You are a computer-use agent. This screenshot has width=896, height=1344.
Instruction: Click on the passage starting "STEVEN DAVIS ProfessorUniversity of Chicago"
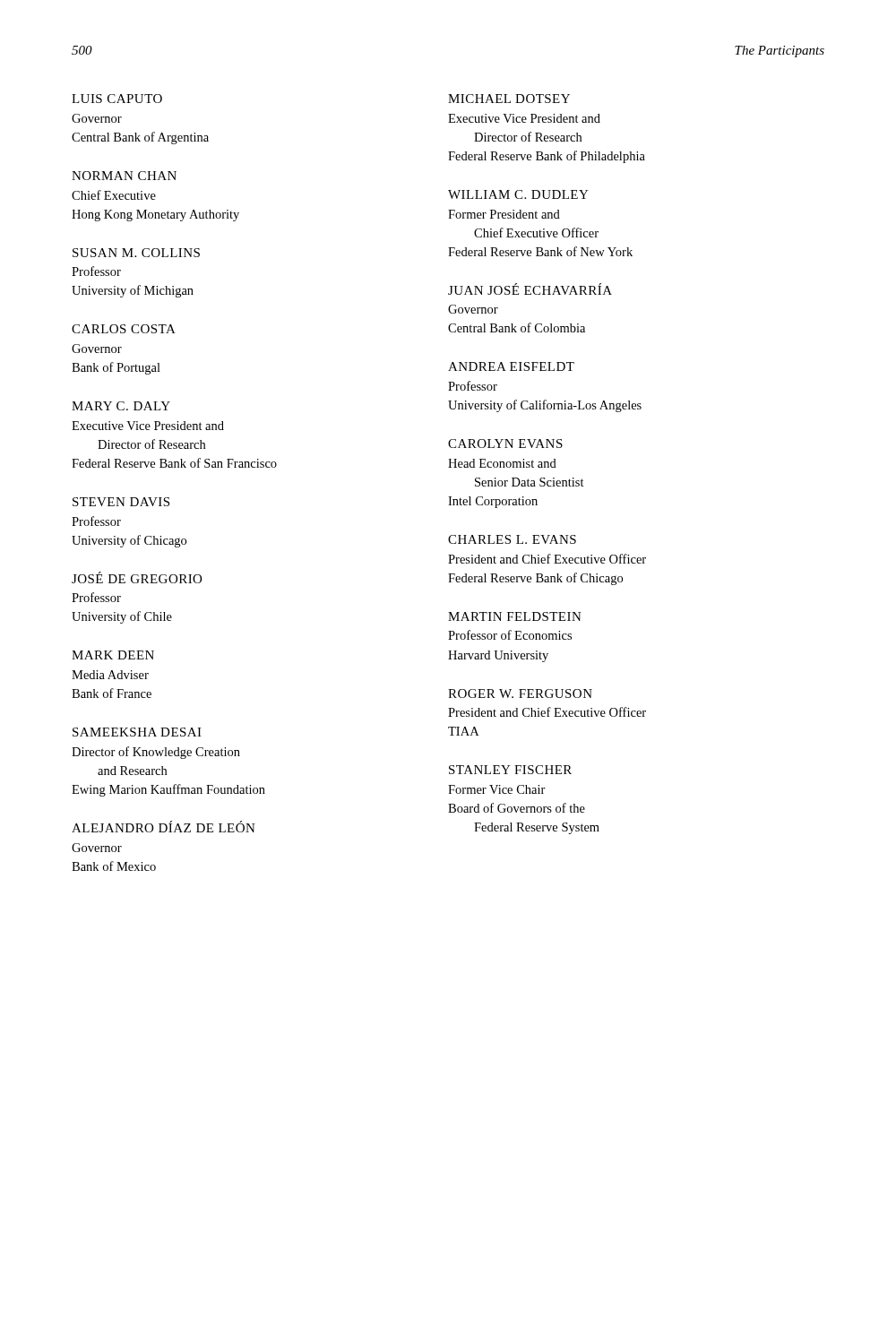click(121, 502)
